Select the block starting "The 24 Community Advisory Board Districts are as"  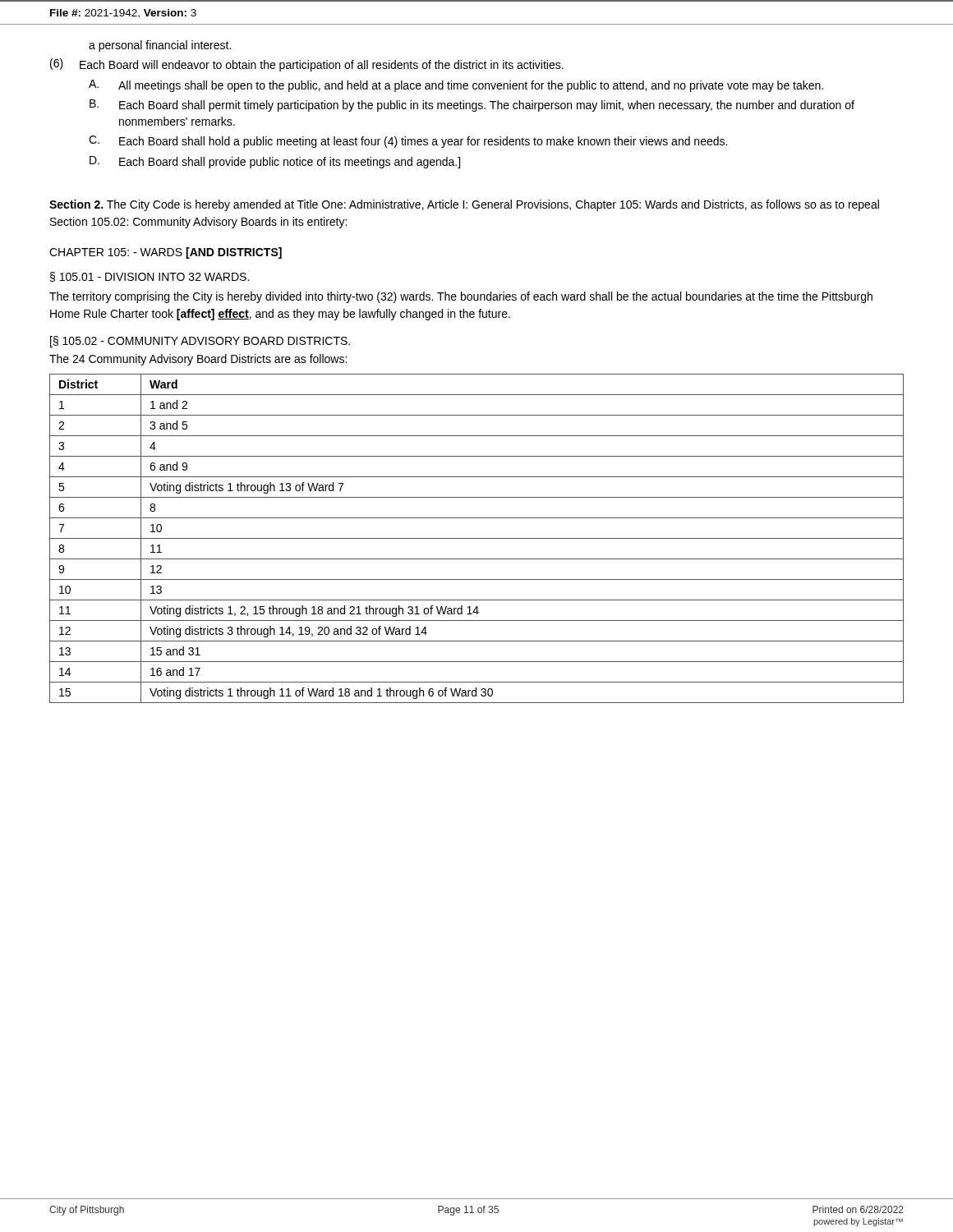[x=199, y=359]
